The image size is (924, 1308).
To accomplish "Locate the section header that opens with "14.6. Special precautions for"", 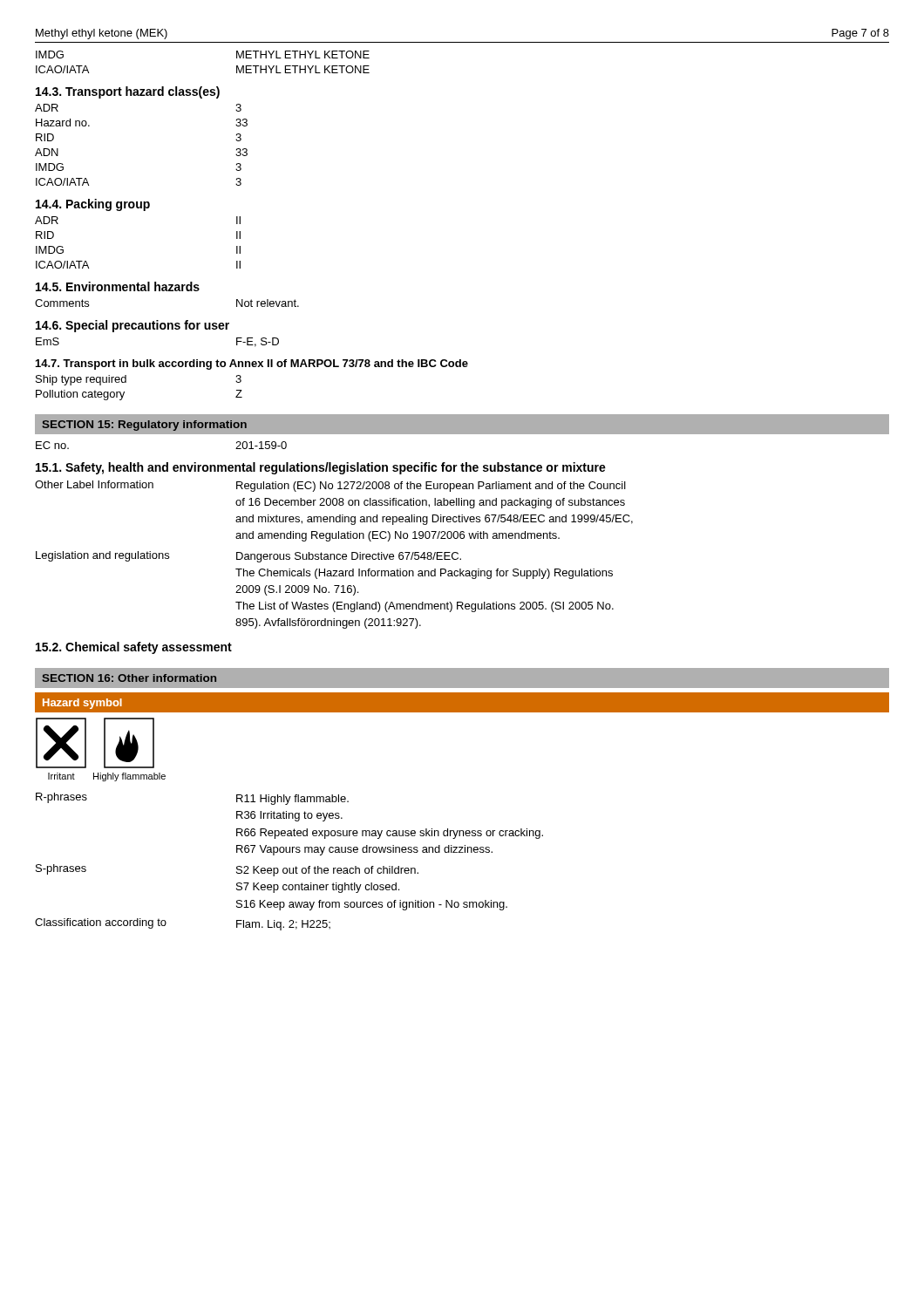I will (132, 325).
